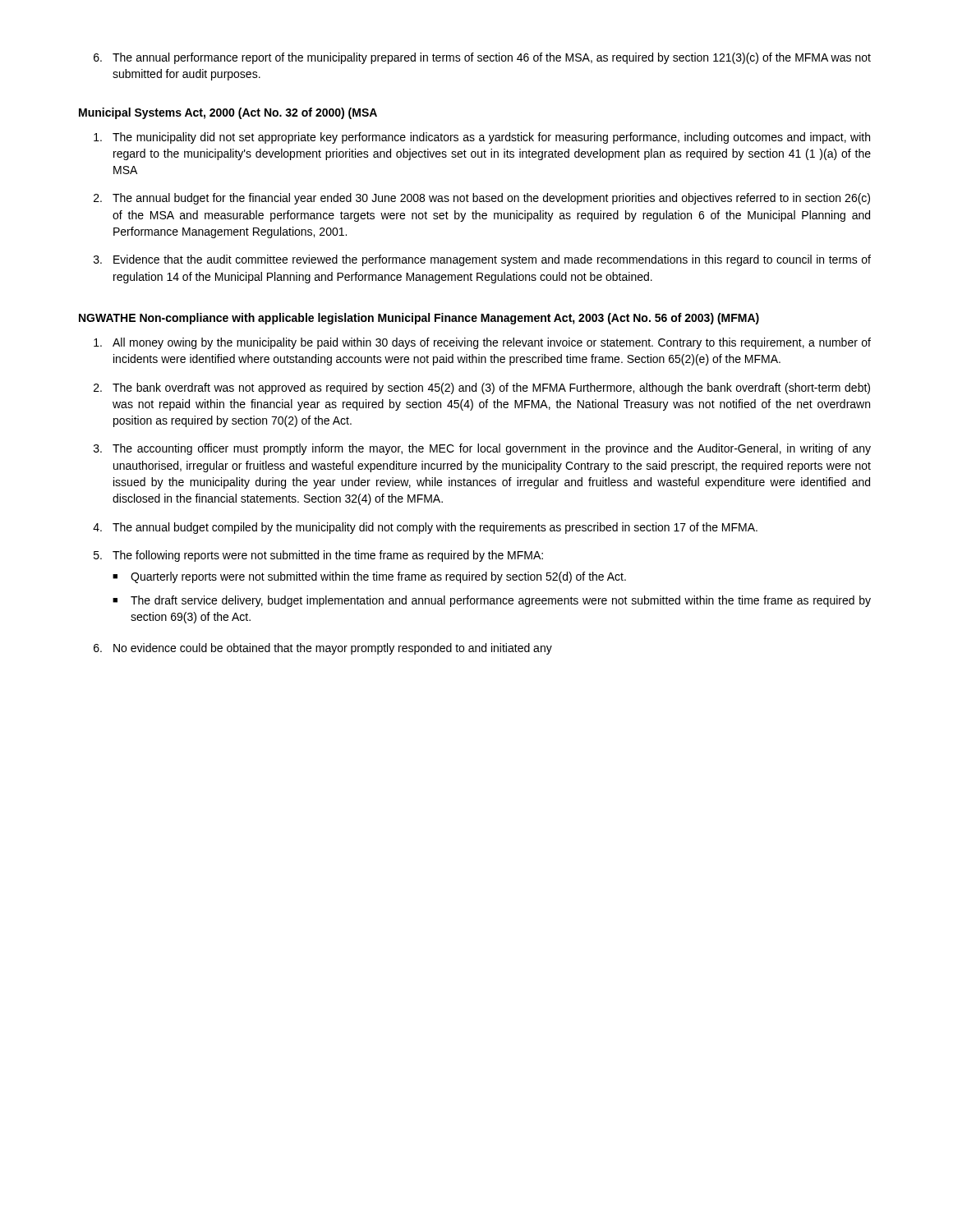Find the list item that reads "5. The following reports were not submitted in"
Image resolution: width=953 pixels, height=1232 pixels.
tap(474, 588)
